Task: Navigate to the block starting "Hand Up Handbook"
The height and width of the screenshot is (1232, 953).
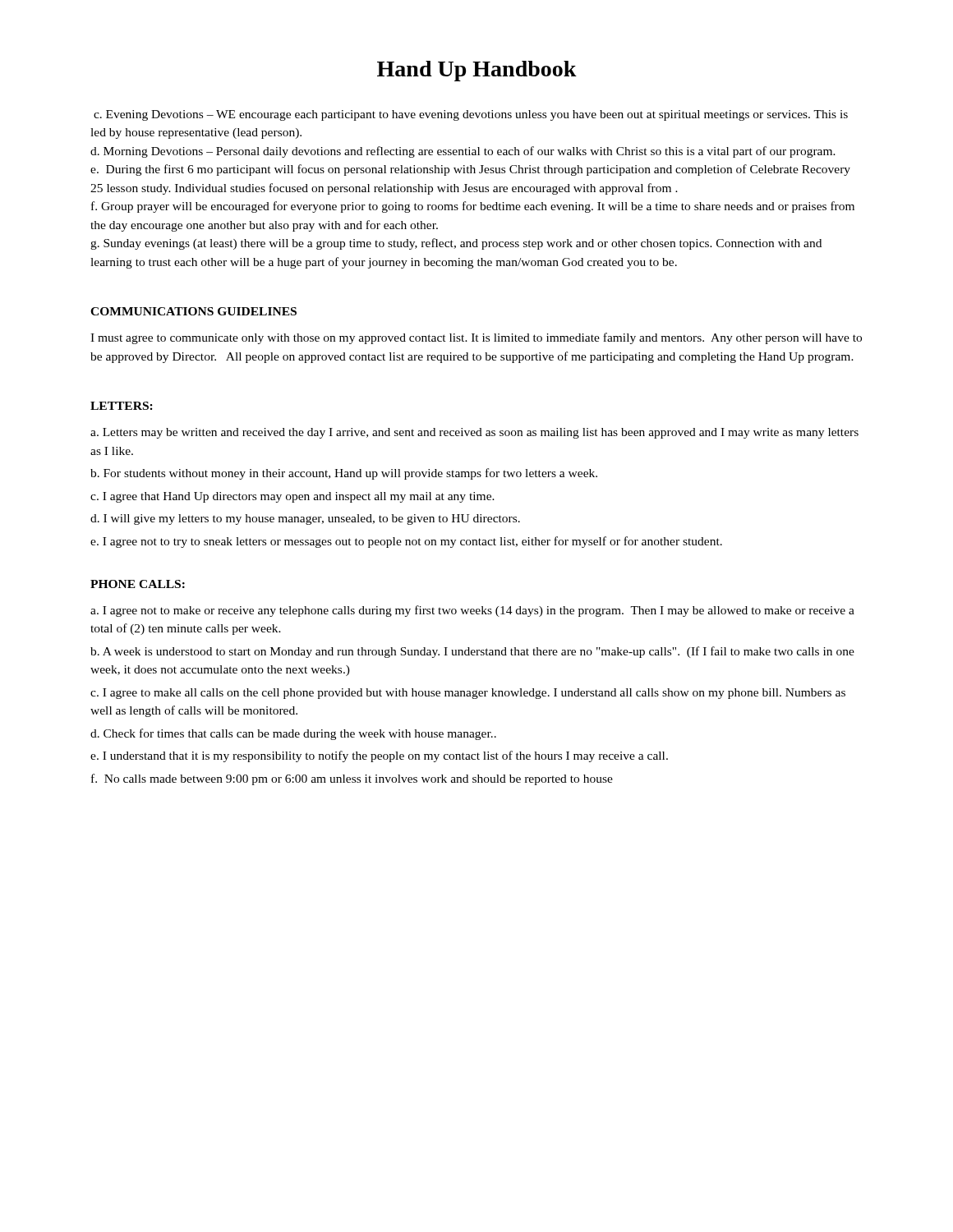Action: point(476,69)
